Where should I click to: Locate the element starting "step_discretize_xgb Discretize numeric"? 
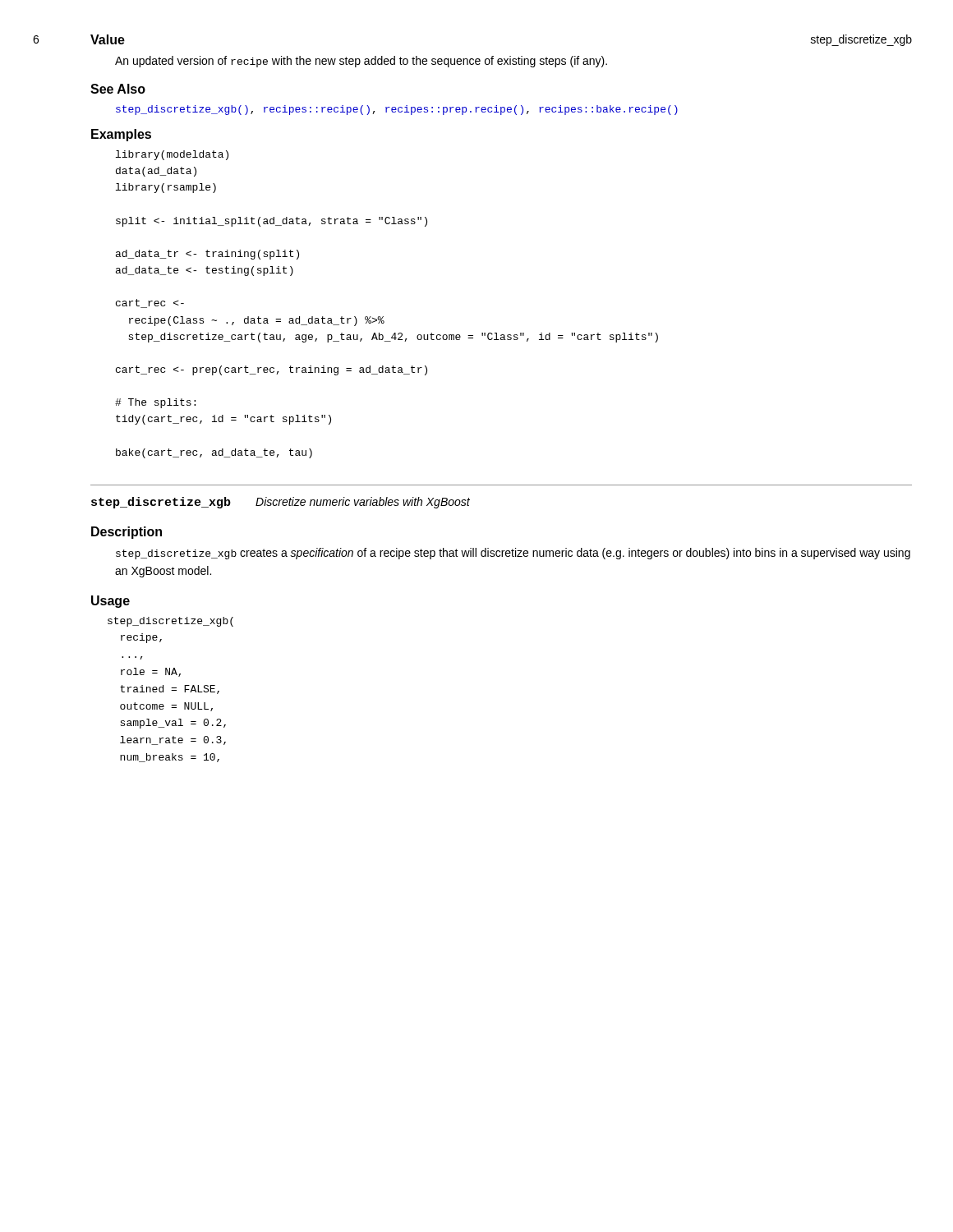[280, 503]
